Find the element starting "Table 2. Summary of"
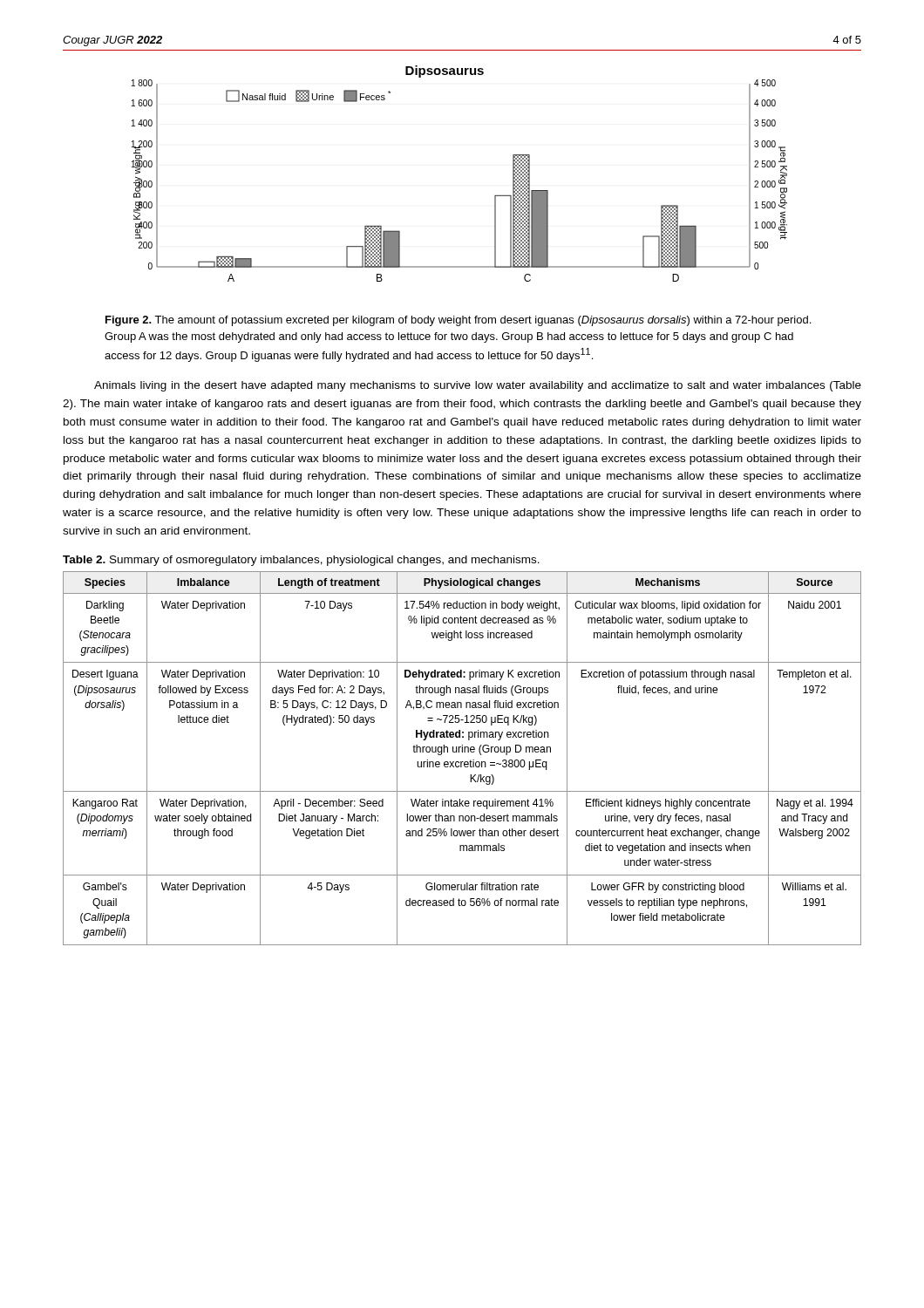 [301, 560]
